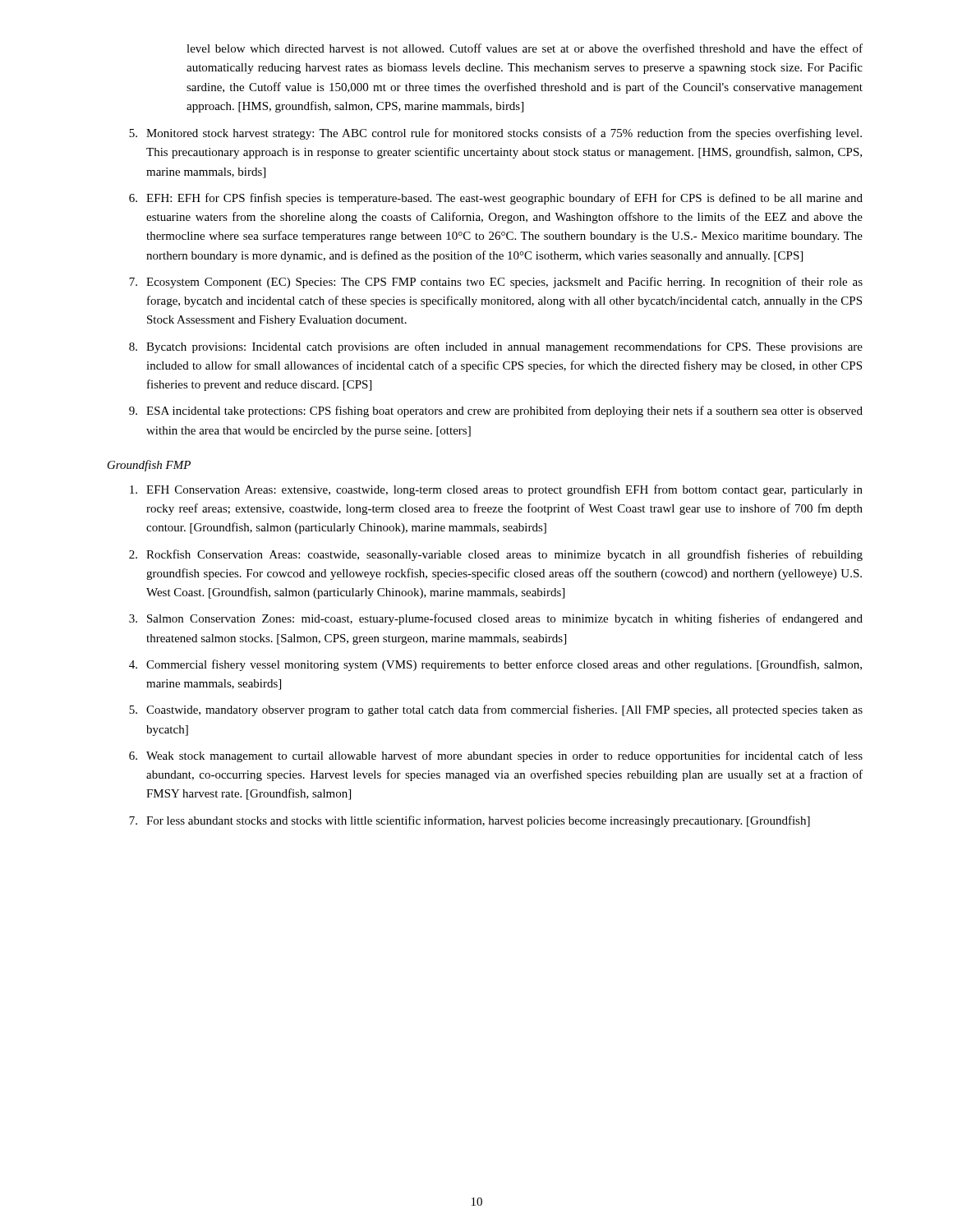Click the passage that begins "EFH Conservation Areas:"
The width and height of the screenshot is (953, 1232).
485,509
